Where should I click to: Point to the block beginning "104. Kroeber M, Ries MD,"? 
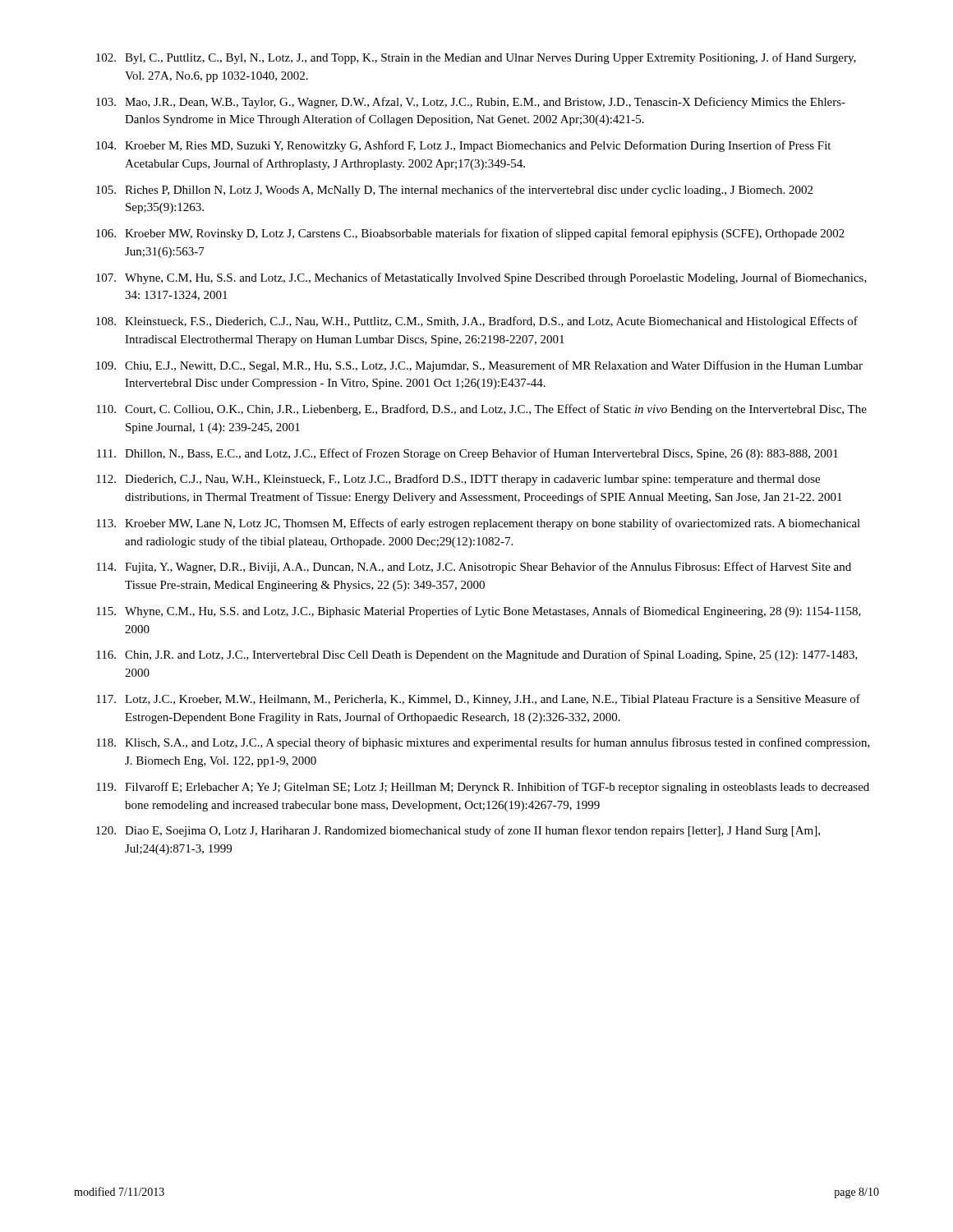pos(476,155)
